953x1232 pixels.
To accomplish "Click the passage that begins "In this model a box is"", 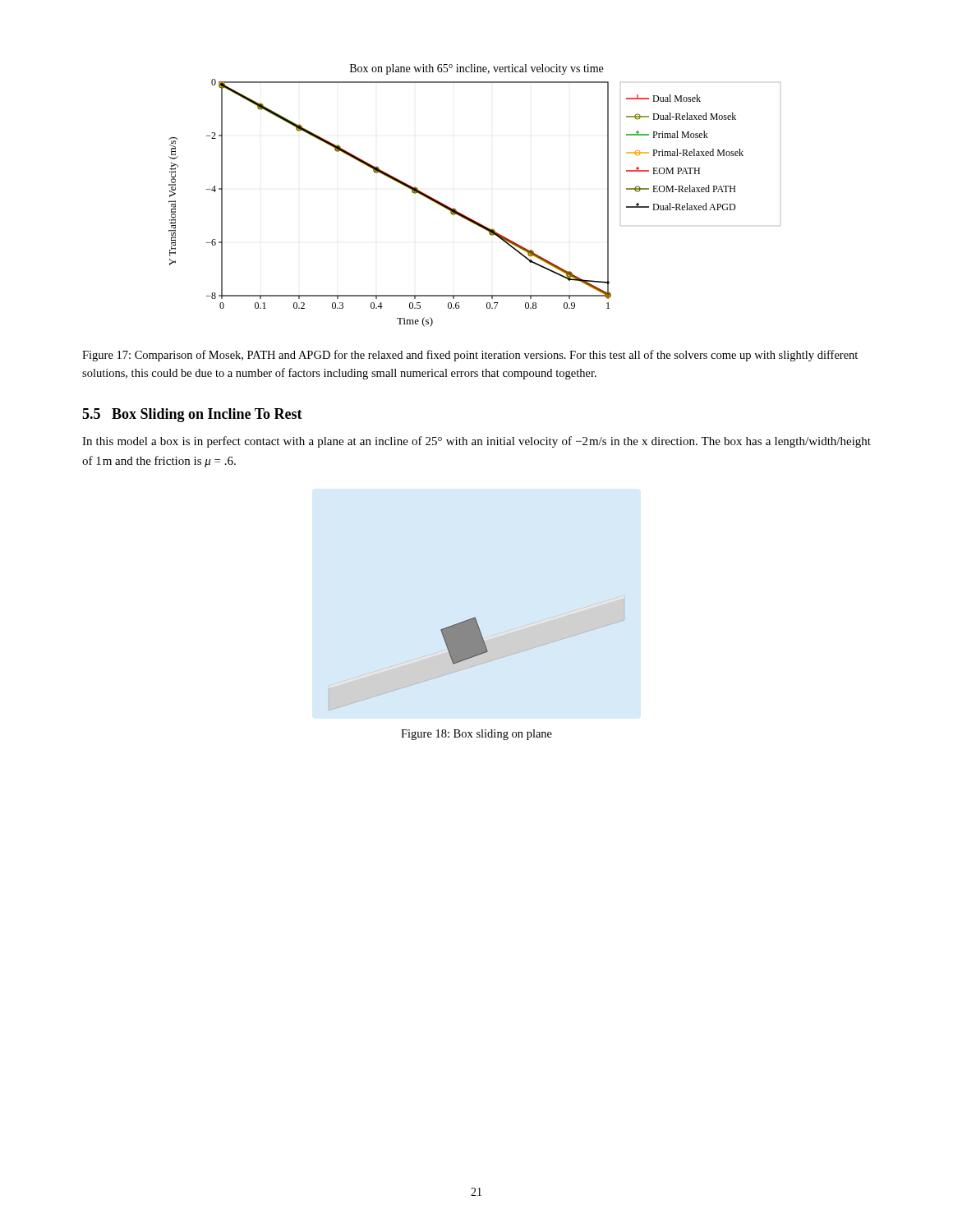I will coord(476,450).
